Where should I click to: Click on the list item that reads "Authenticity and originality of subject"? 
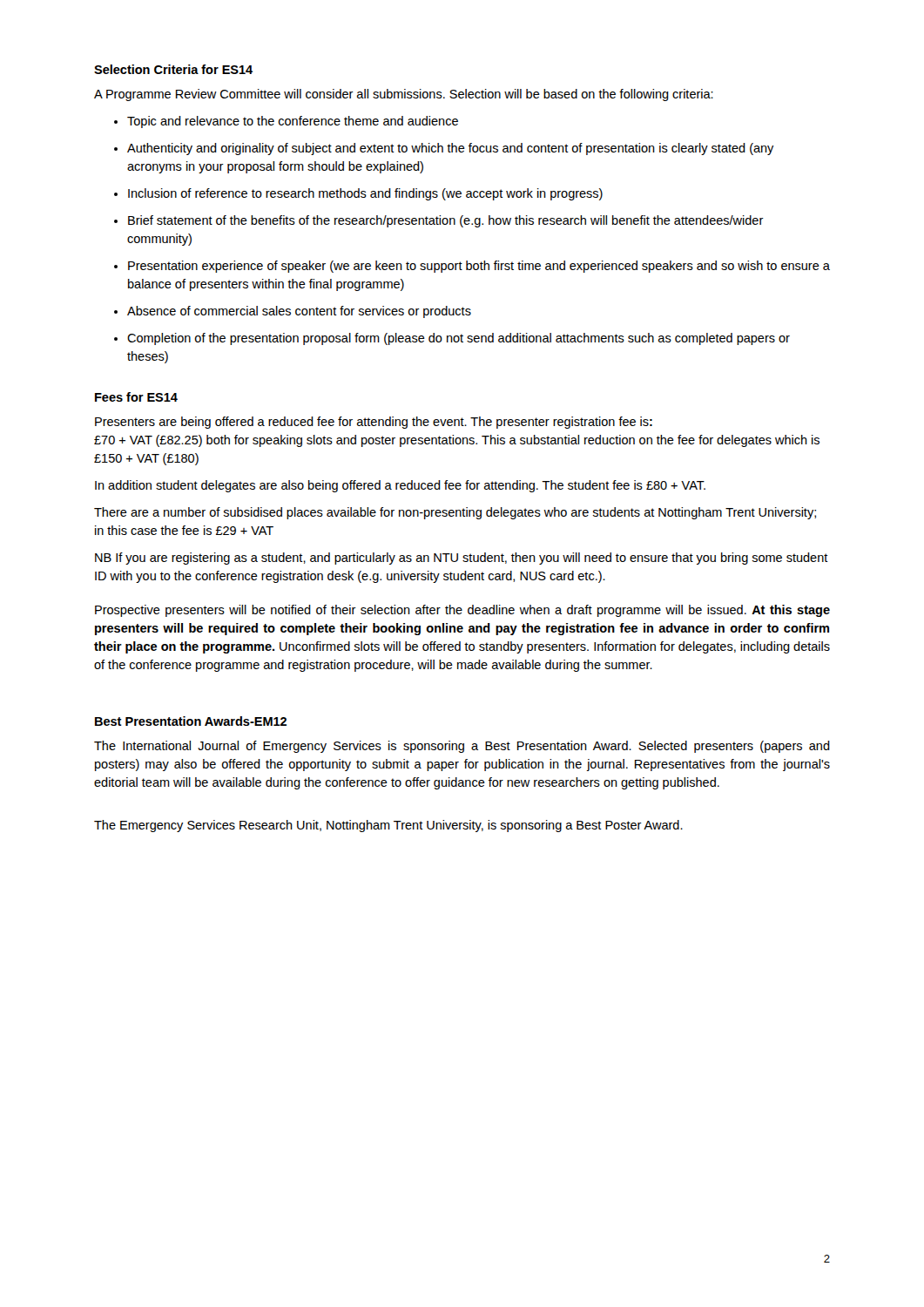(x=450, y=157)
